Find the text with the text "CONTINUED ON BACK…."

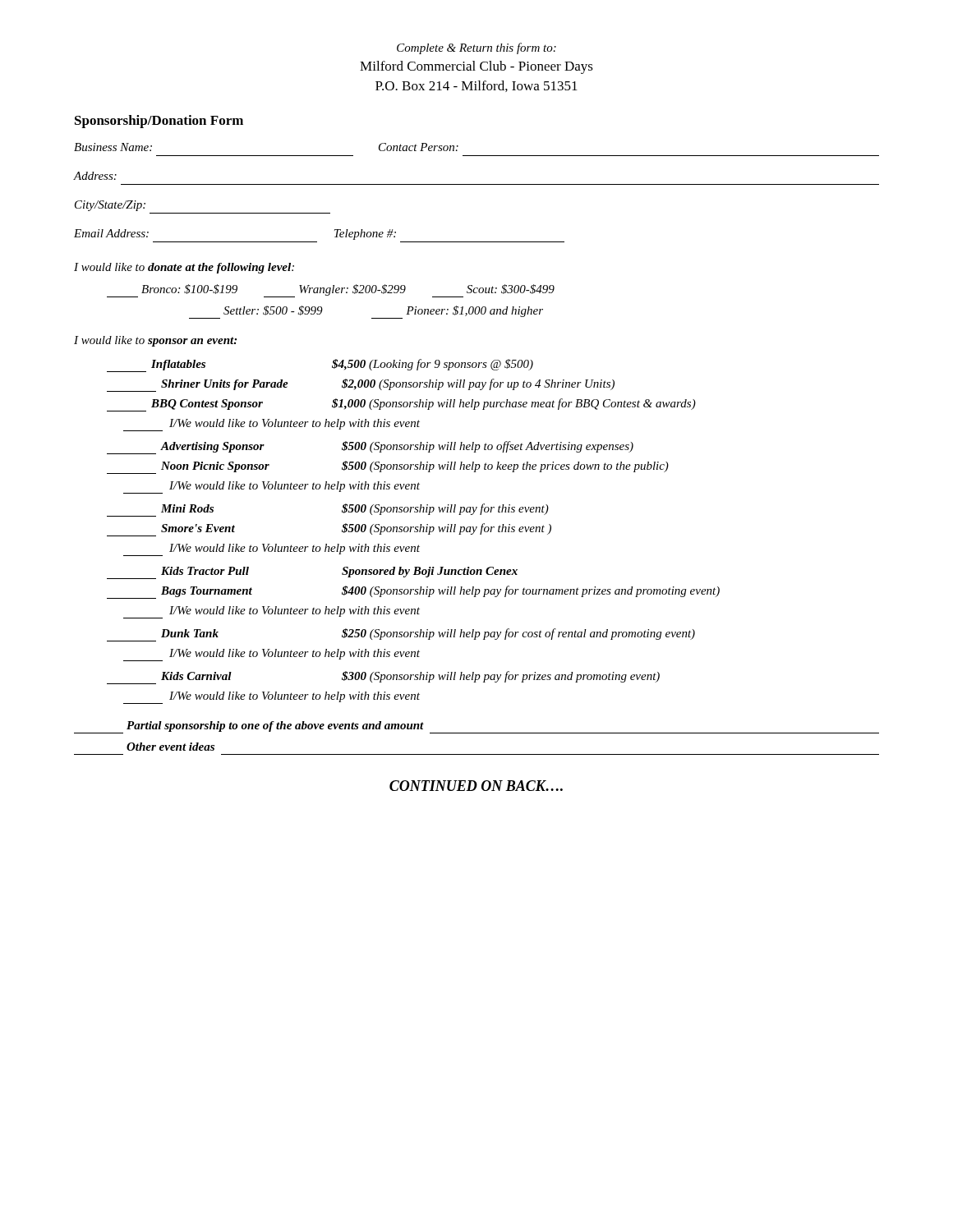pos(476,786)
